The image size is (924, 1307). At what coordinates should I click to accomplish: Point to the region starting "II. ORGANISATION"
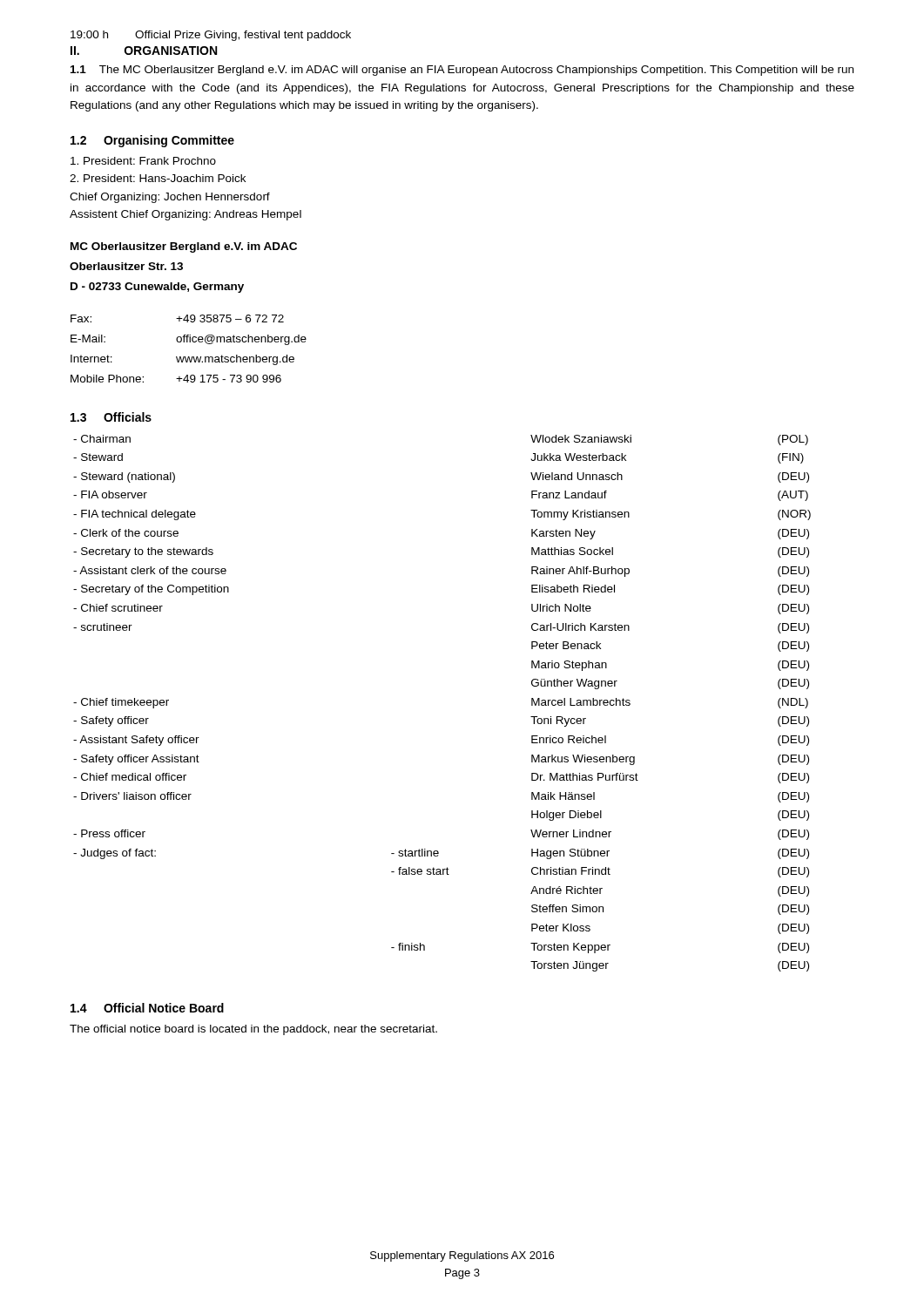pos(144,51)
